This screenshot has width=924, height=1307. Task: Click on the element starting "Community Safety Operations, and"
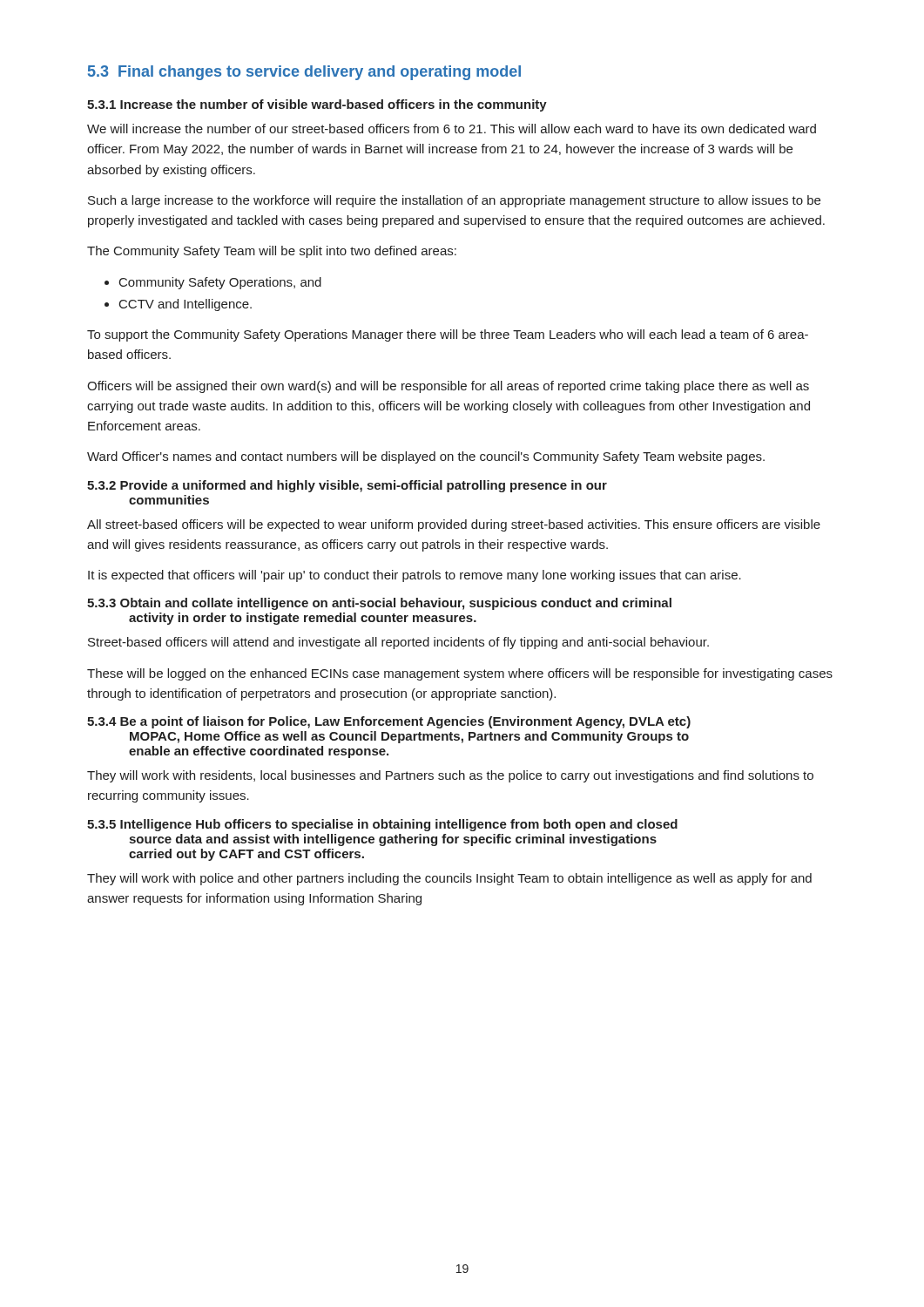pos(220,281)
